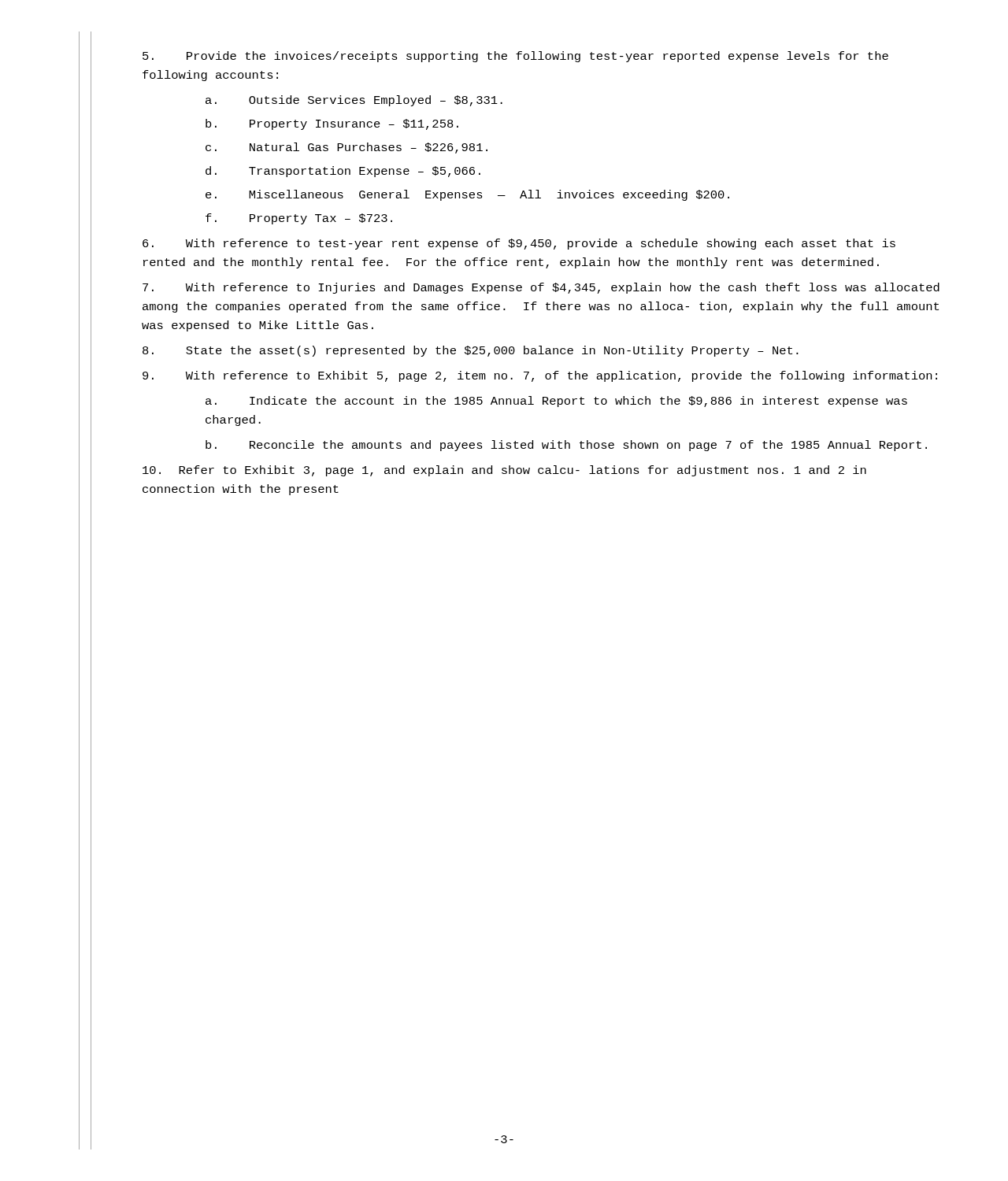This screenshot has width=1008, height=1181.
Task: Locate the block starting "10. Refer to Exhibit 3, page 1, and"
Action: (x=543, y=481)
